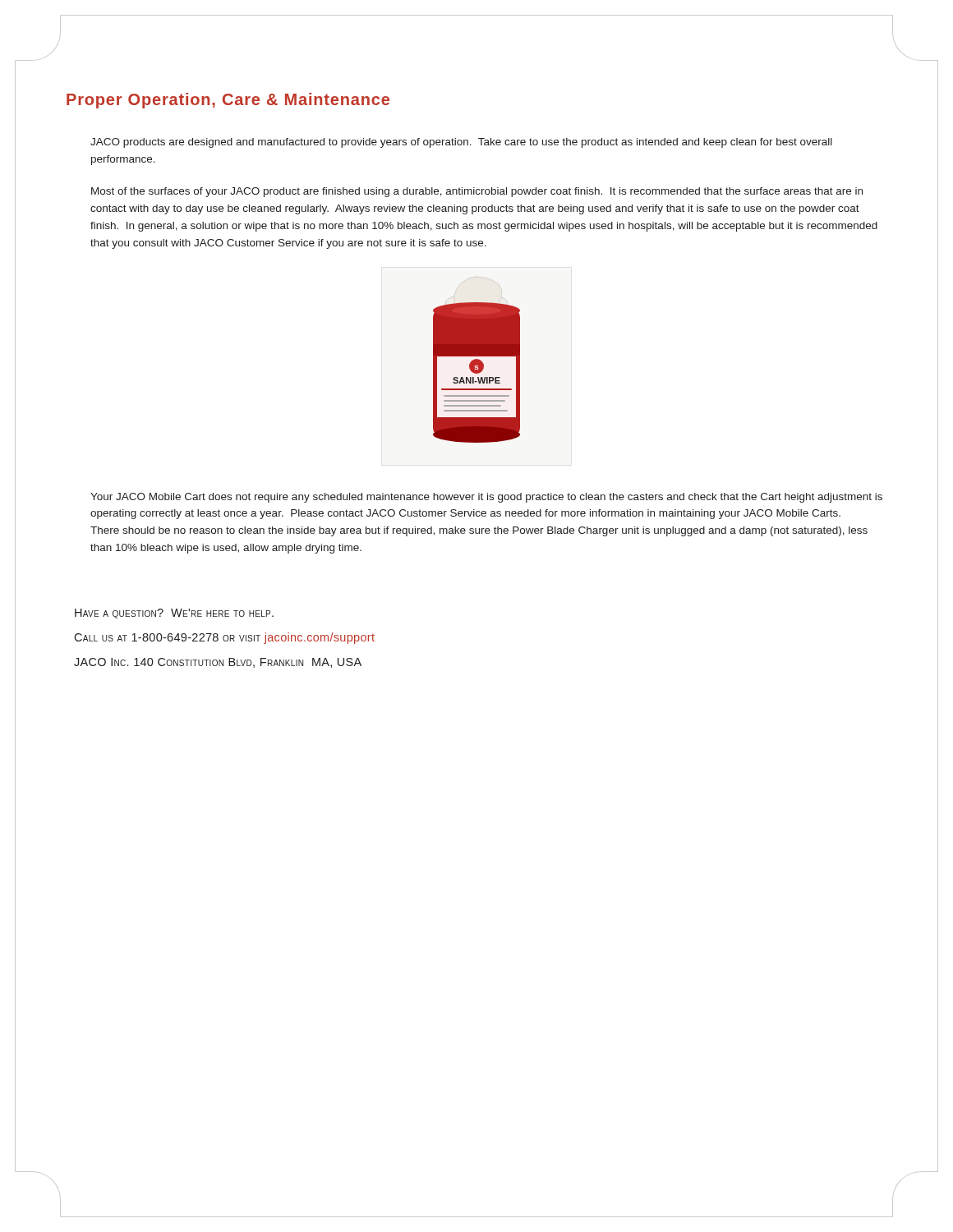
Task: Select the element starting "Your JACO Mobile Cart does"
Action: pos(487,522)
